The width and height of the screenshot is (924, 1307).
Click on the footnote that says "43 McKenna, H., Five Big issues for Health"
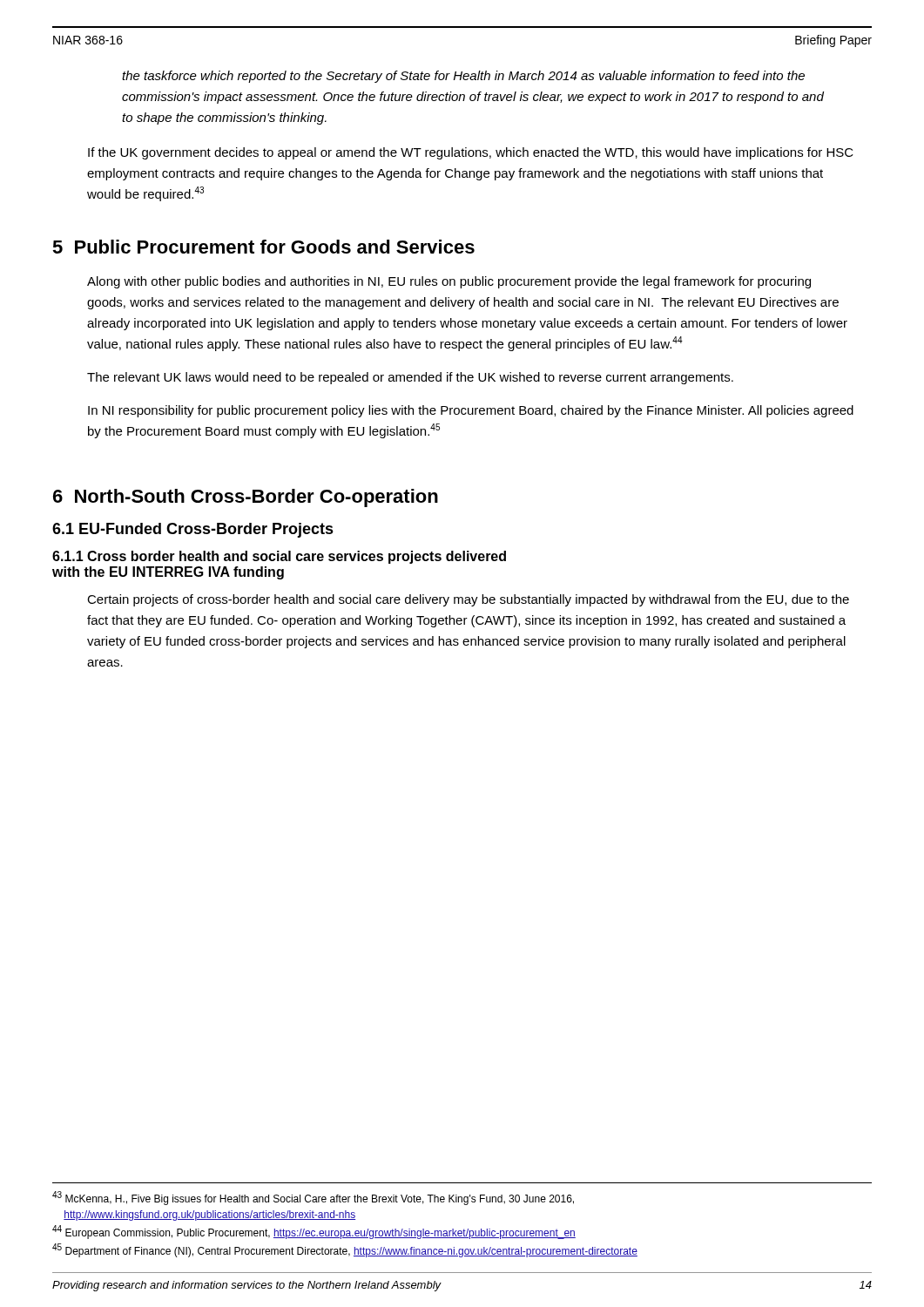[x=314, y=1206]
